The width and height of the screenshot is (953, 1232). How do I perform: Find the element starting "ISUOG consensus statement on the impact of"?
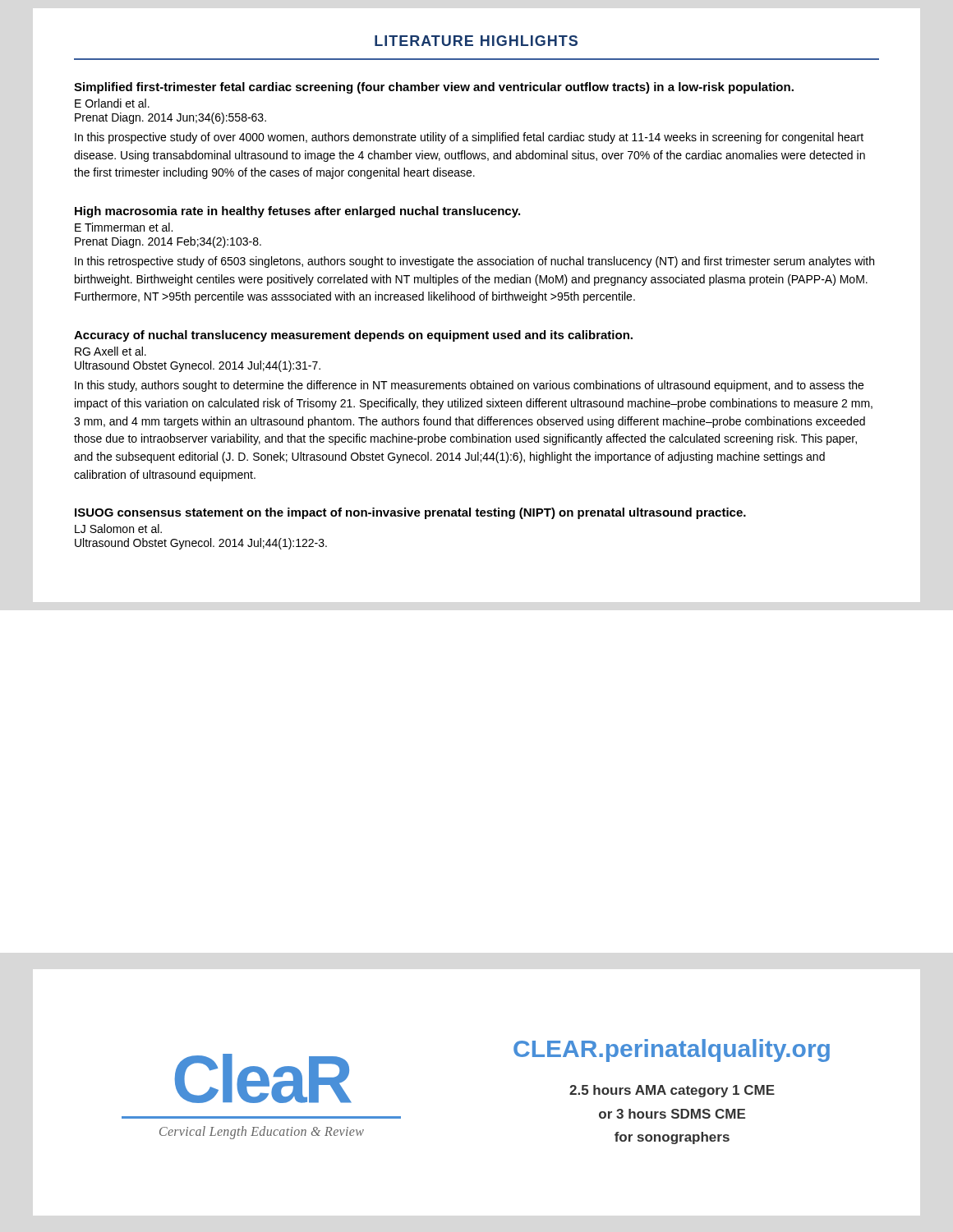[476, 527]
